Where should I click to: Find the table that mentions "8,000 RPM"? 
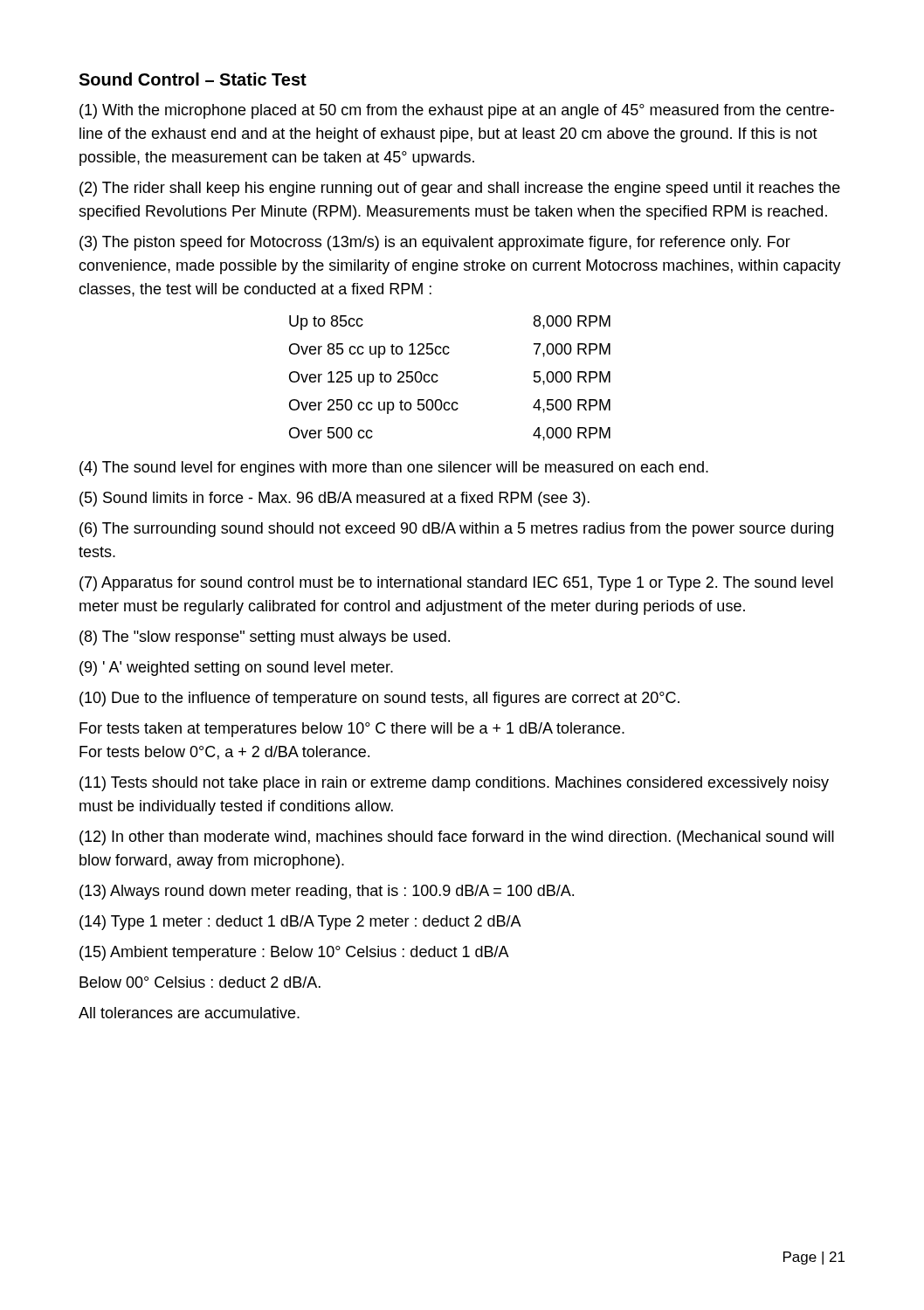click(514, 378)
